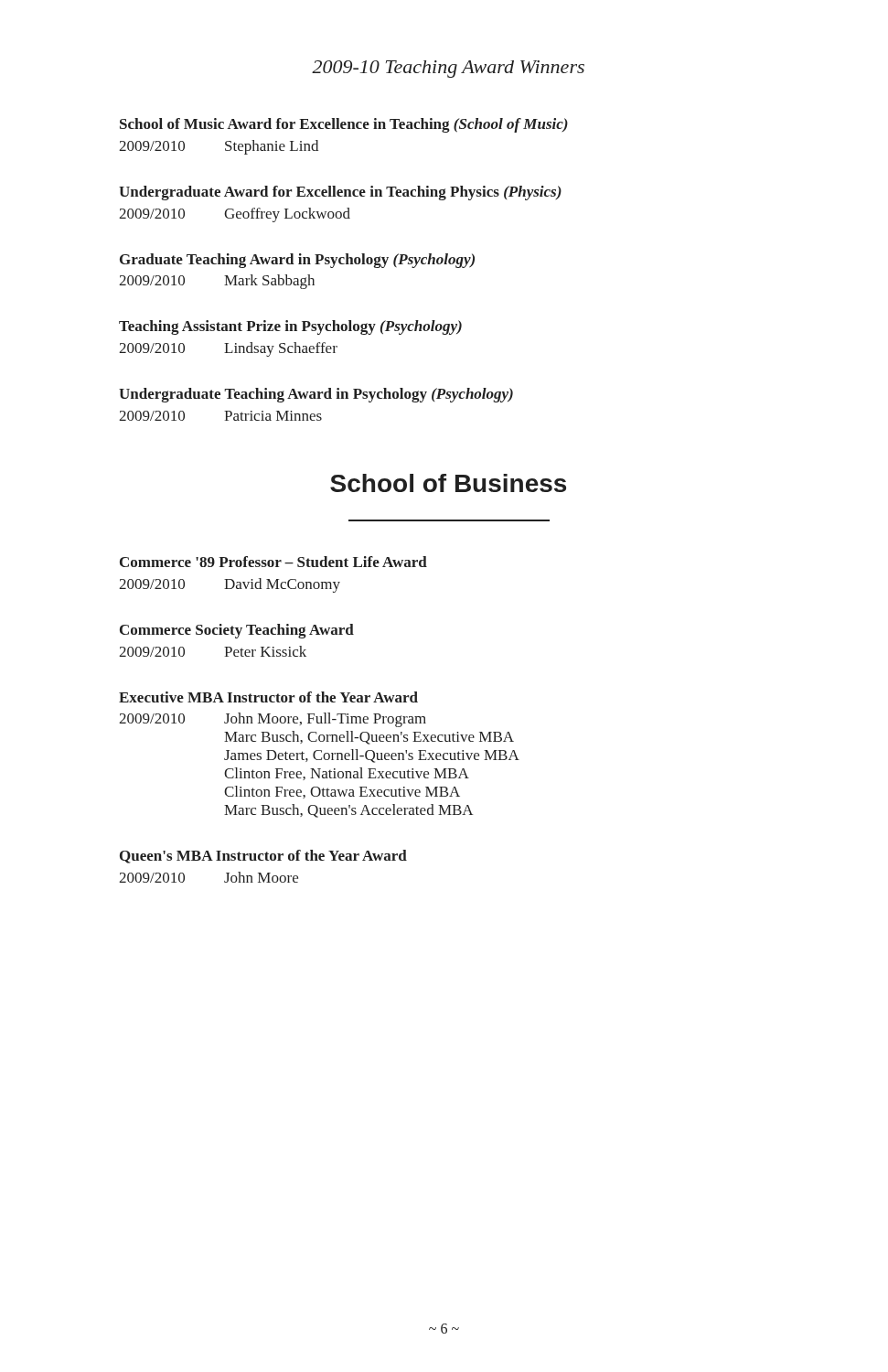Find the block starting "Queen's MBA Instructor of"
This screenshot has height=1372, width=888.
[x=263, y=857]
